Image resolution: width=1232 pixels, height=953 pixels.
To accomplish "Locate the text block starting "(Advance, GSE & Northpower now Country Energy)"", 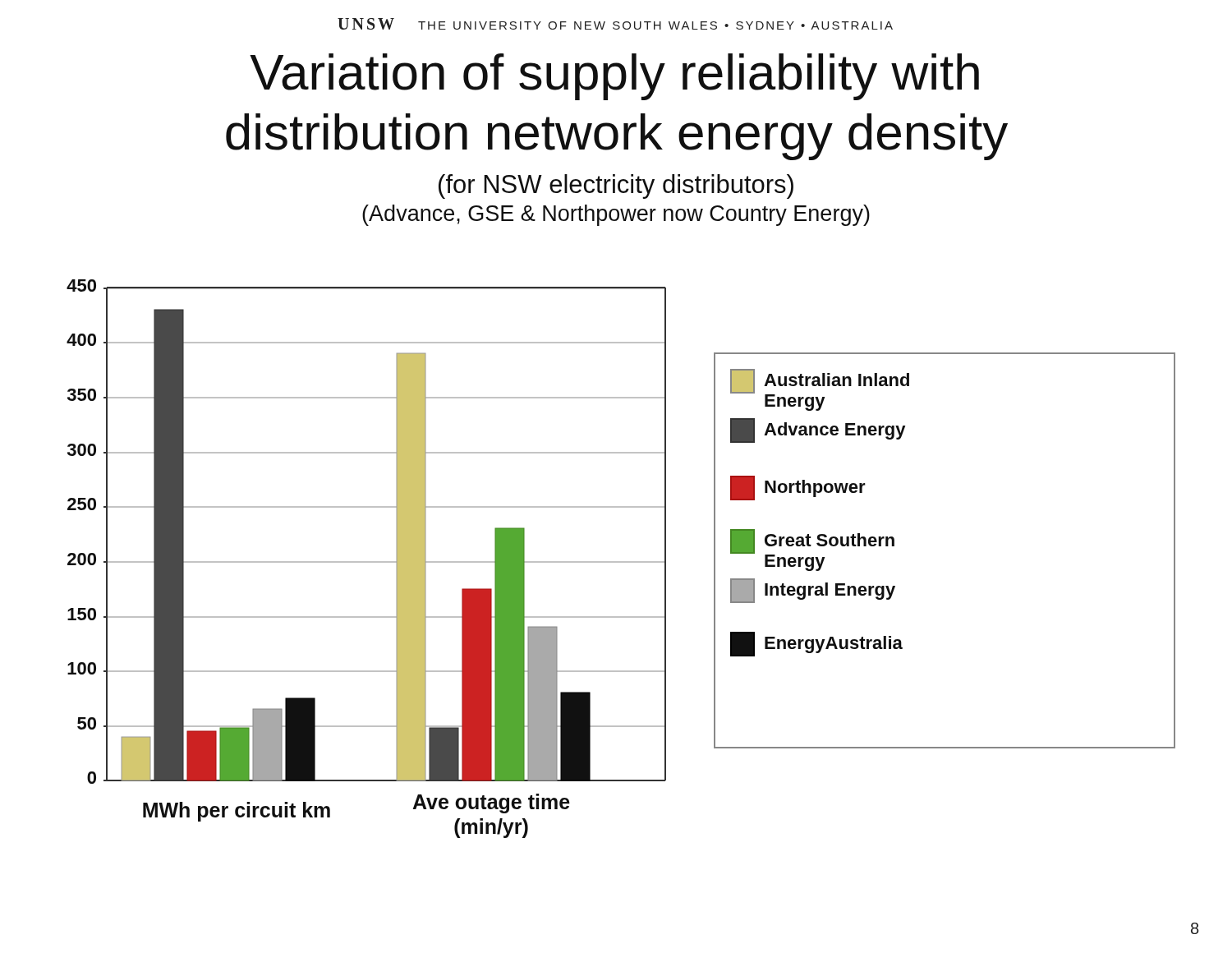I will pyautogui.click(x=616, y=214).
